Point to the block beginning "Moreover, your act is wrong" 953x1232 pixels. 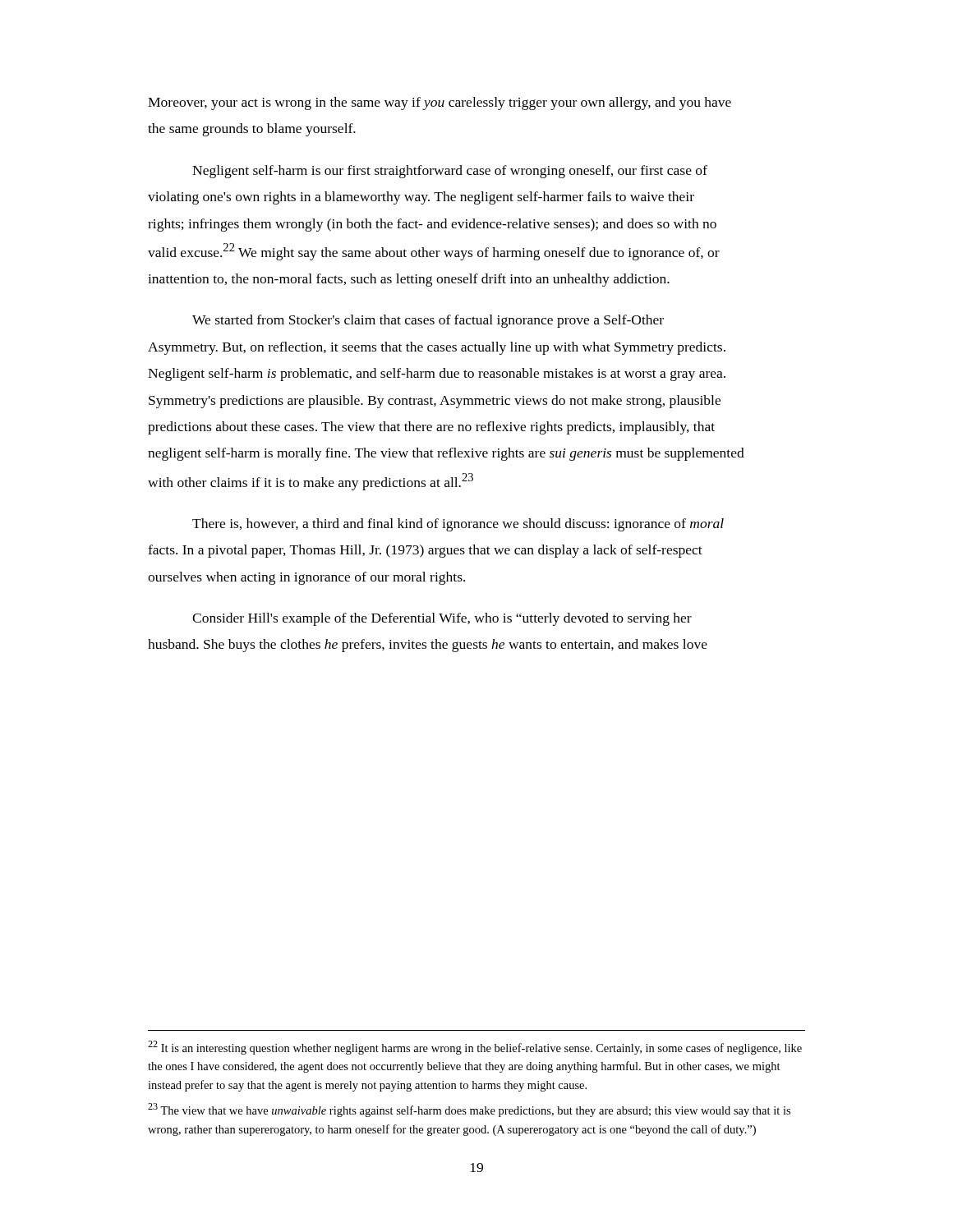(476, 115)
